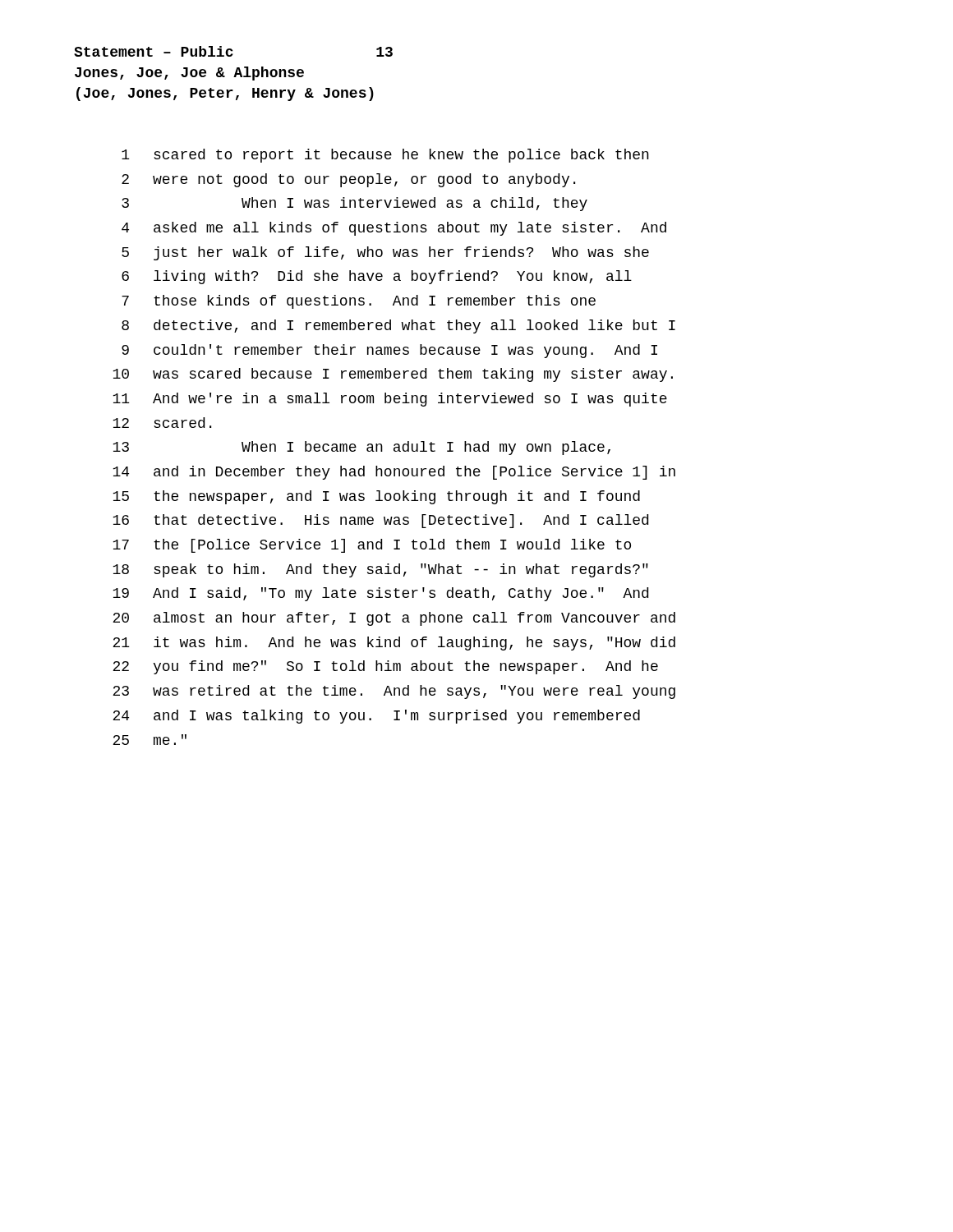Where does it say "12 scared."?
The width and height of the screenshot is (953, 1232).
[x=162, y=423]
